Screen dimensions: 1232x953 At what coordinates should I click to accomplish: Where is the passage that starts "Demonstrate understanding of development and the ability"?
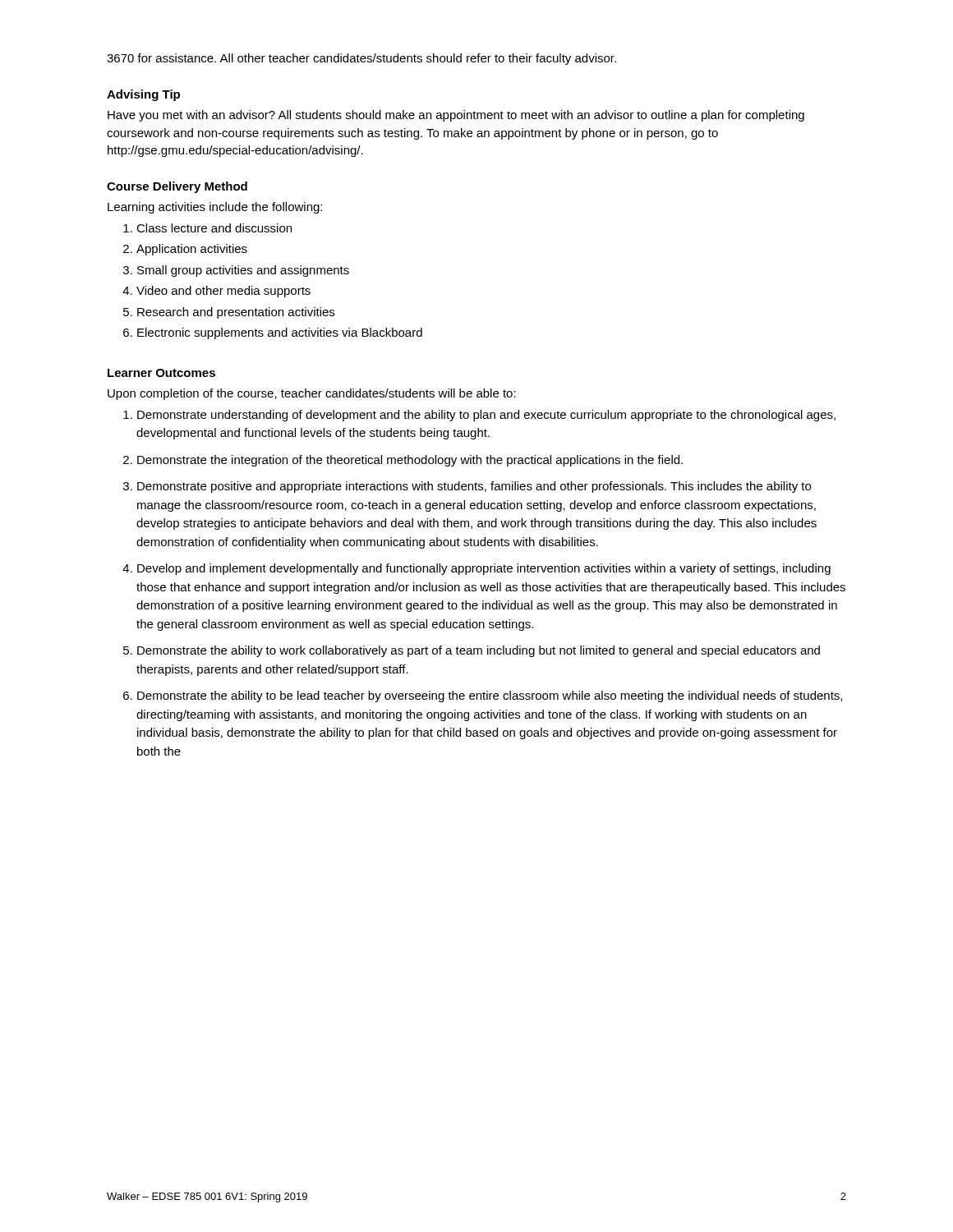click(486, 423)
